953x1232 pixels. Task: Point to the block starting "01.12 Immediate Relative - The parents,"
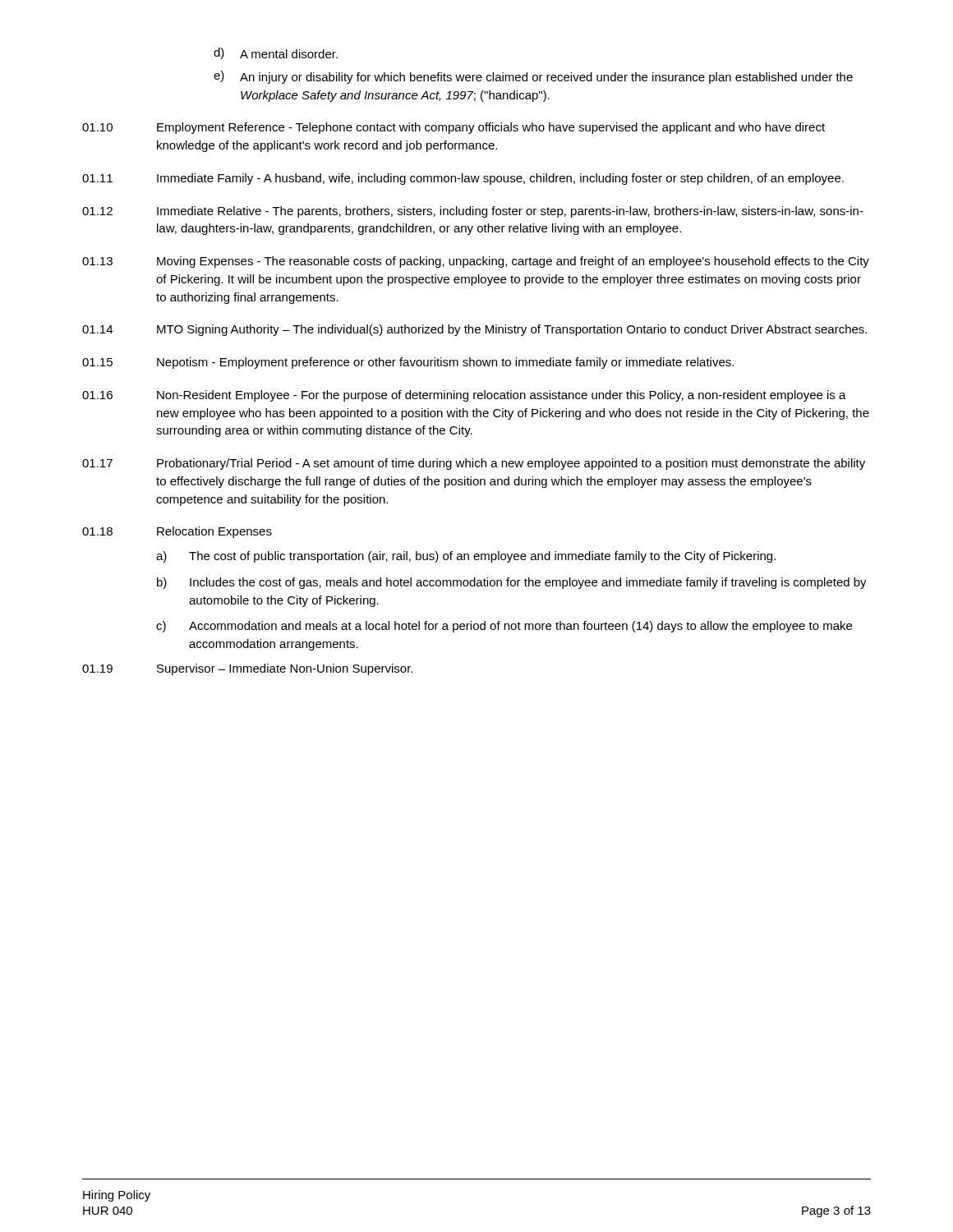(x=476, y=220)
